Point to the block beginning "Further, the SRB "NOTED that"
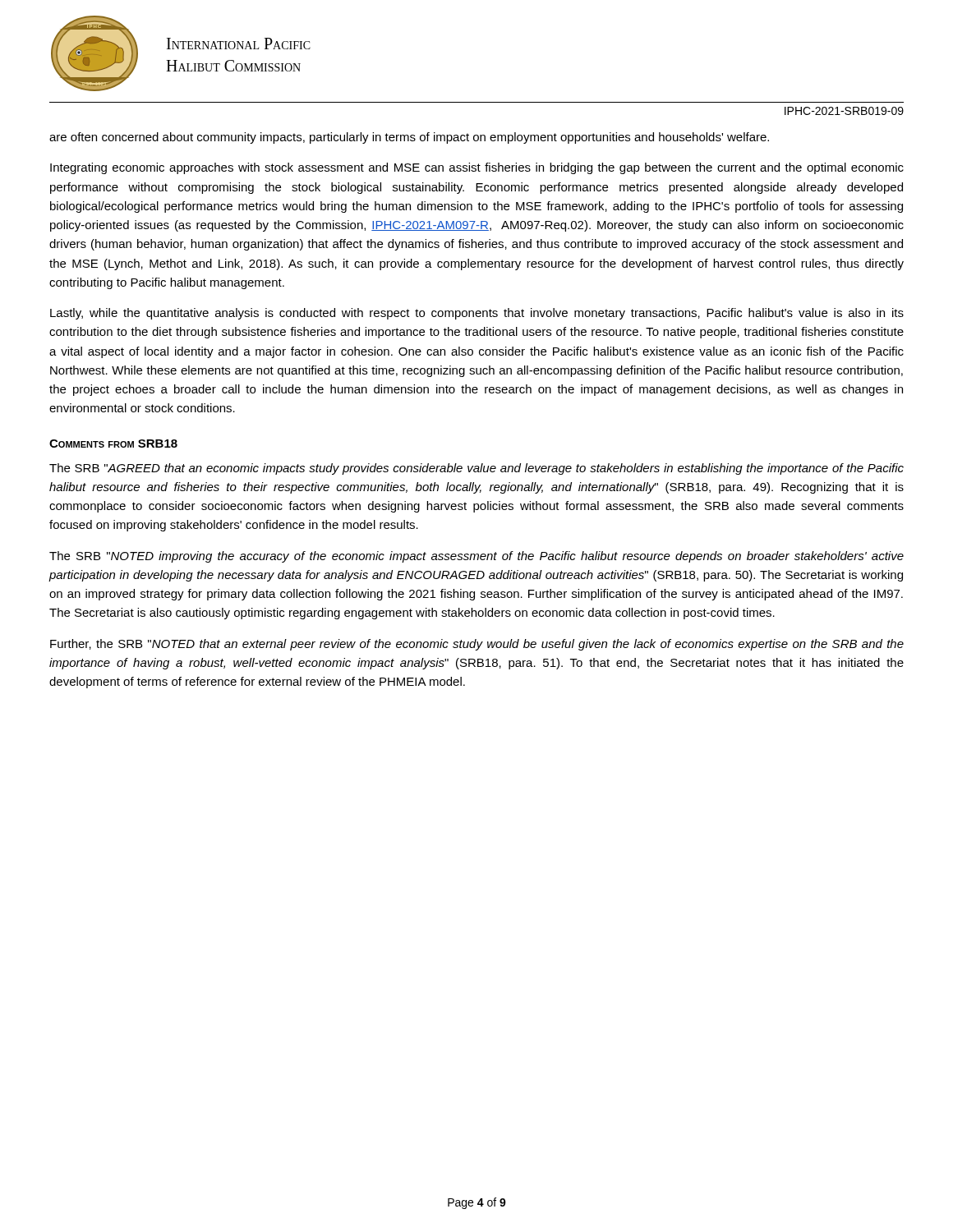 tap(476, 662)
